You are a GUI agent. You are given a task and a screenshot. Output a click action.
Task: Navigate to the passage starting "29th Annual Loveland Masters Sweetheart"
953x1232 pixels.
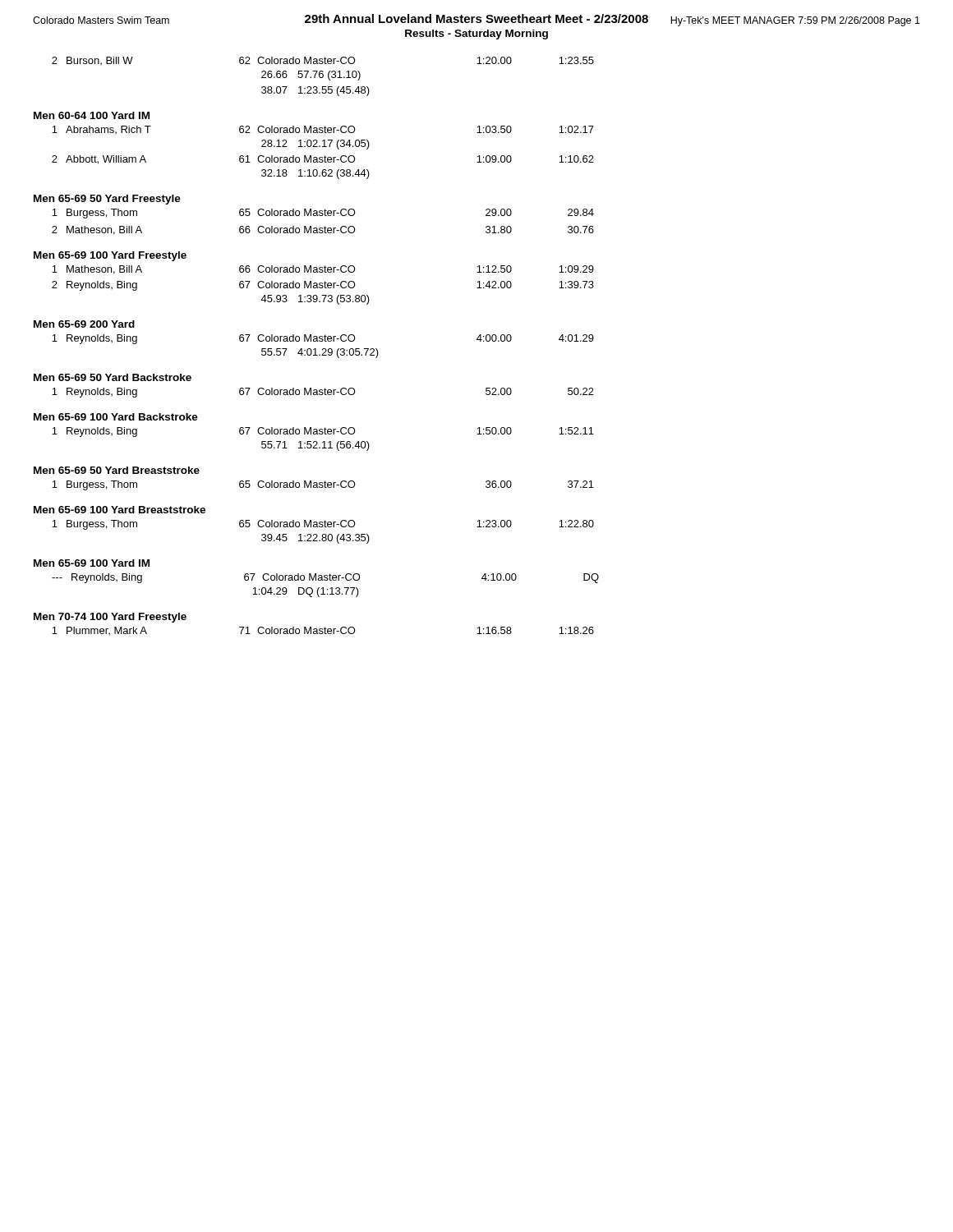476,18
